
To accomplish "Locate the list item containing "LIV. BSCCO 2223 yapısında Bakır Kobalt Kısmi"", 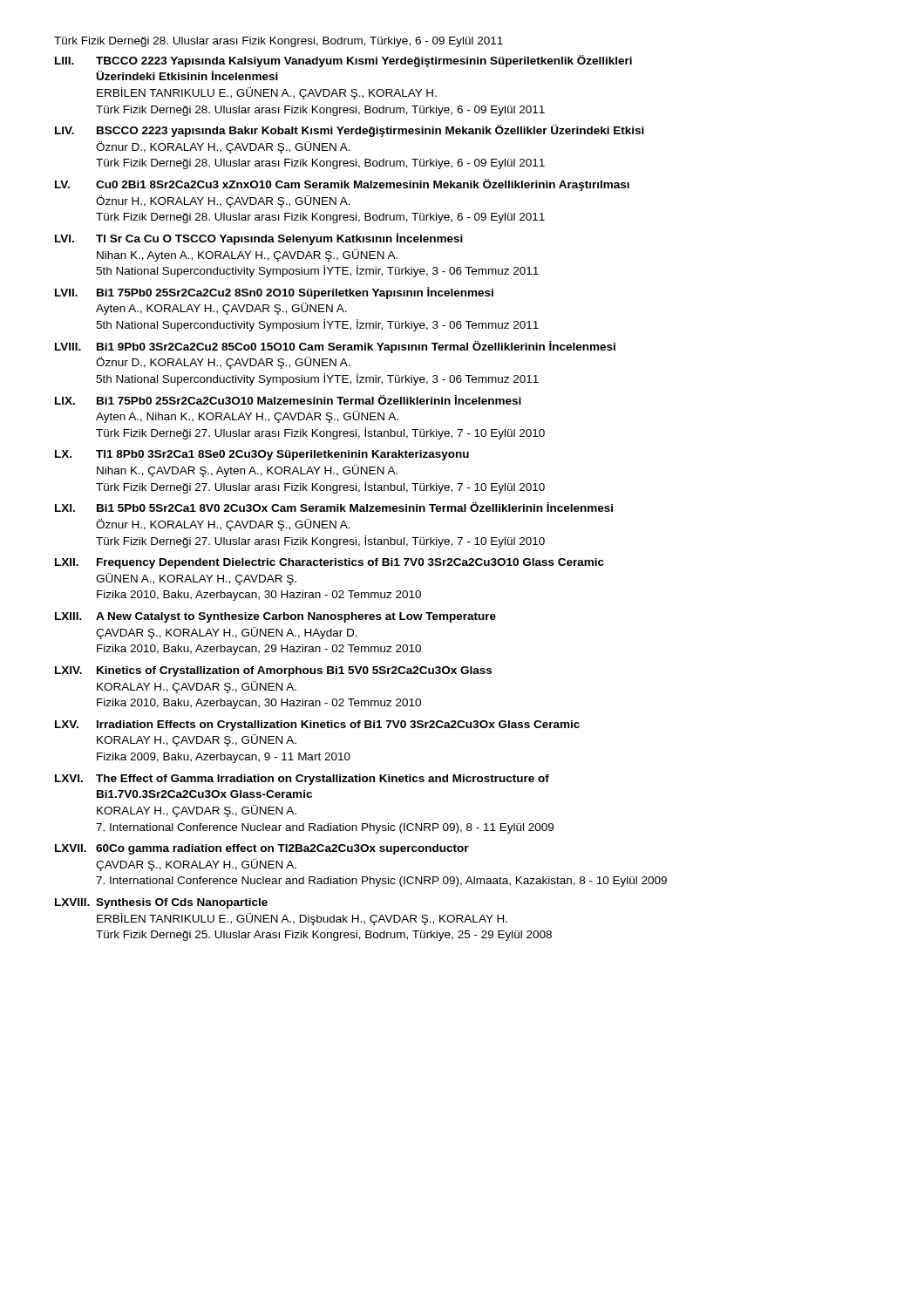I will point(462,150).
